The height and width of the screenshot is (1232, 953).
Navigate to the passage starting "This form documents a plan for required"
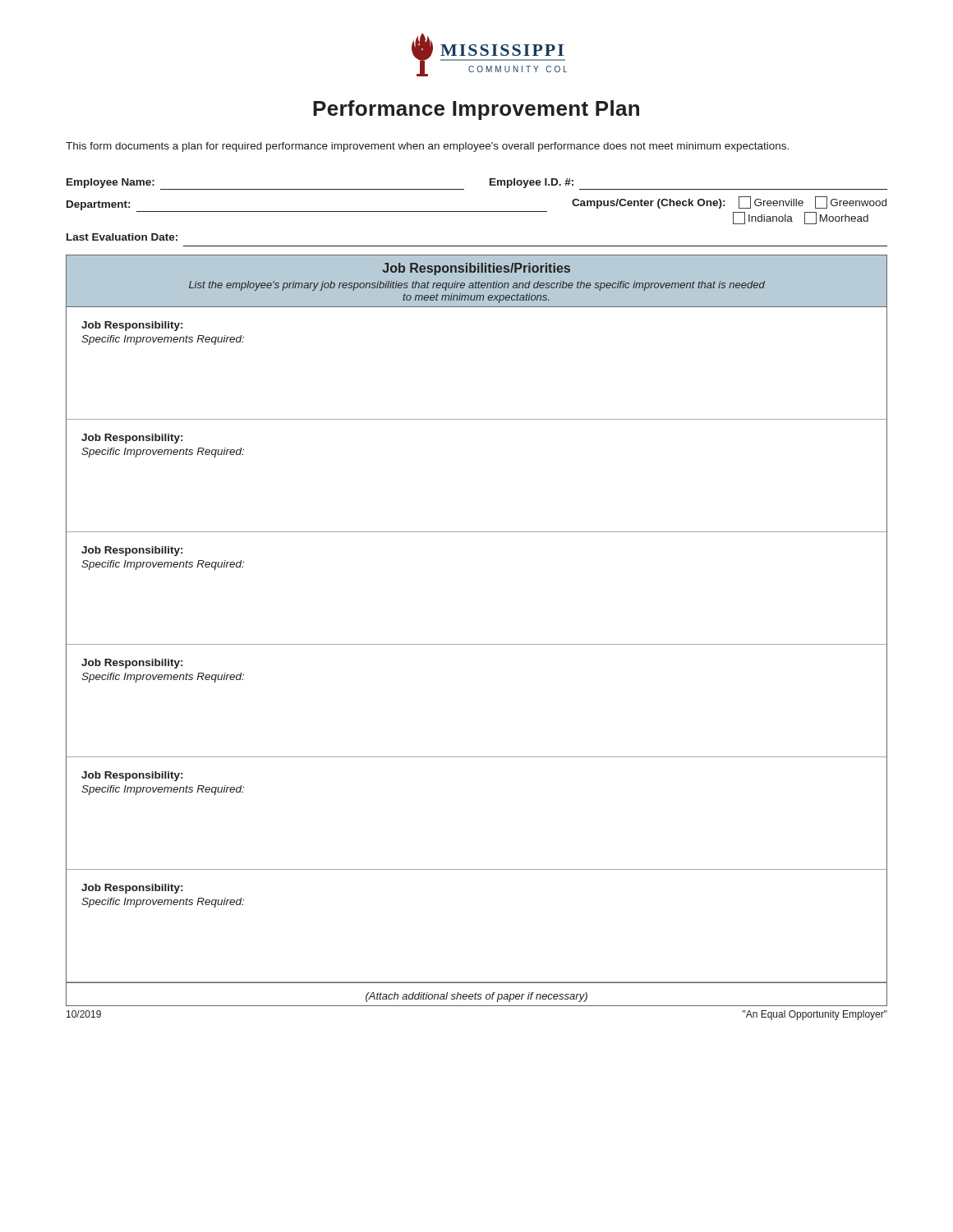[428, 146]
